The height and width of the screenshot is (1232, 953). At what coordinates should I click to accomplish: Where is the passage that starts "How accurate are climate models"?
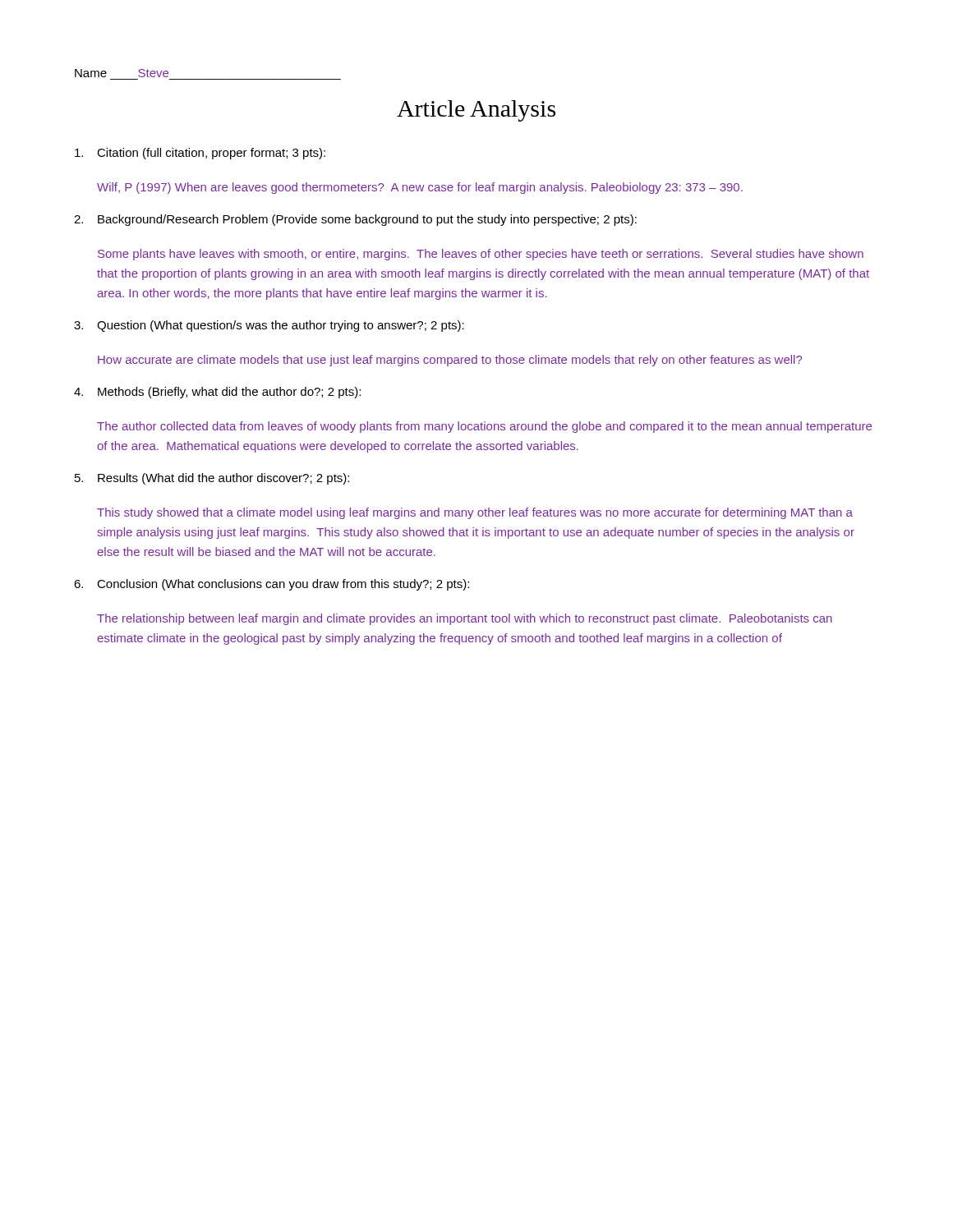pos(450,359)
